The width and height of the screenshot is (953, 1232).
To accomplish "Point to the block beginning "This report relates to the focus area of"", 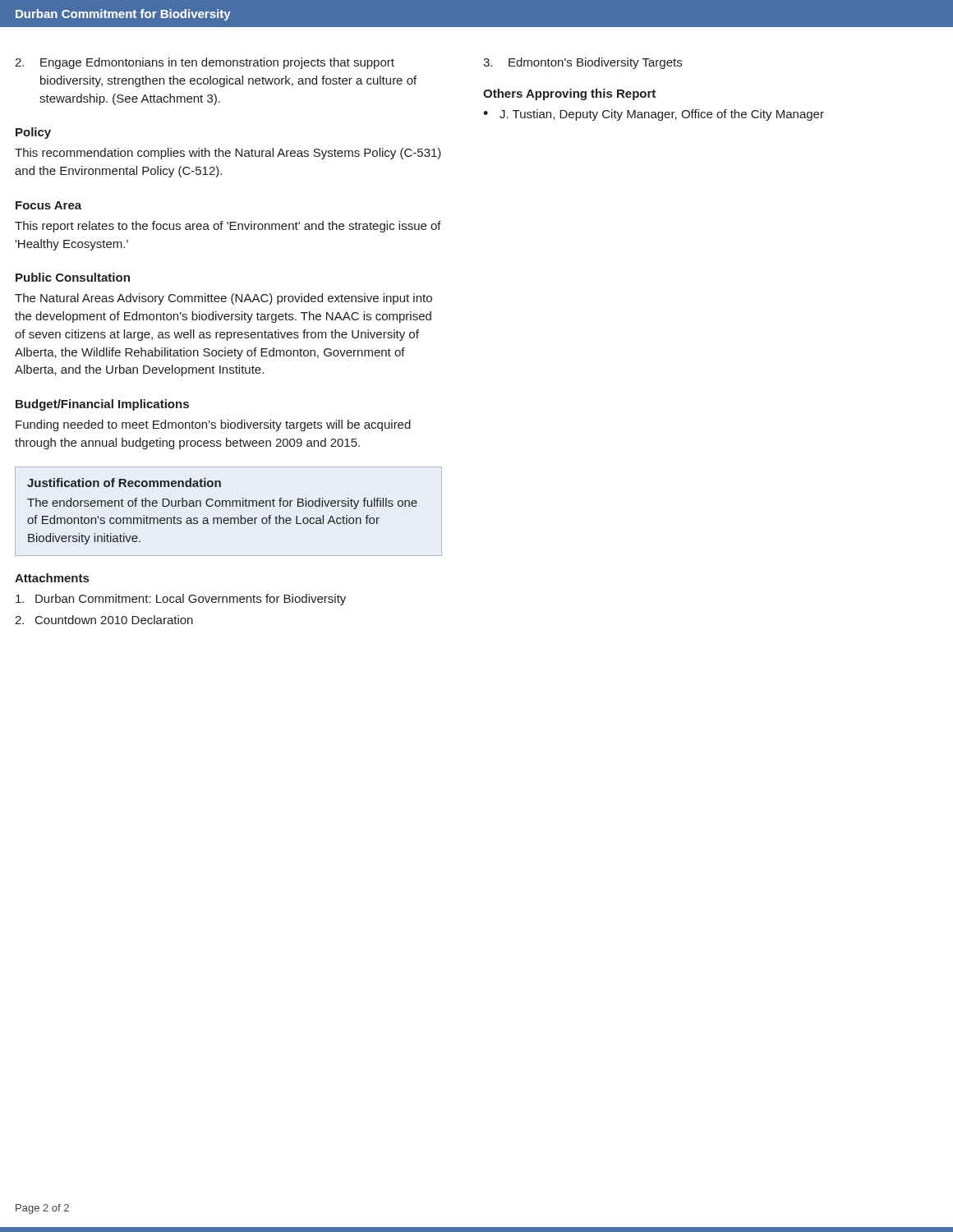I will pyautogui.click(x=228, y=234).
